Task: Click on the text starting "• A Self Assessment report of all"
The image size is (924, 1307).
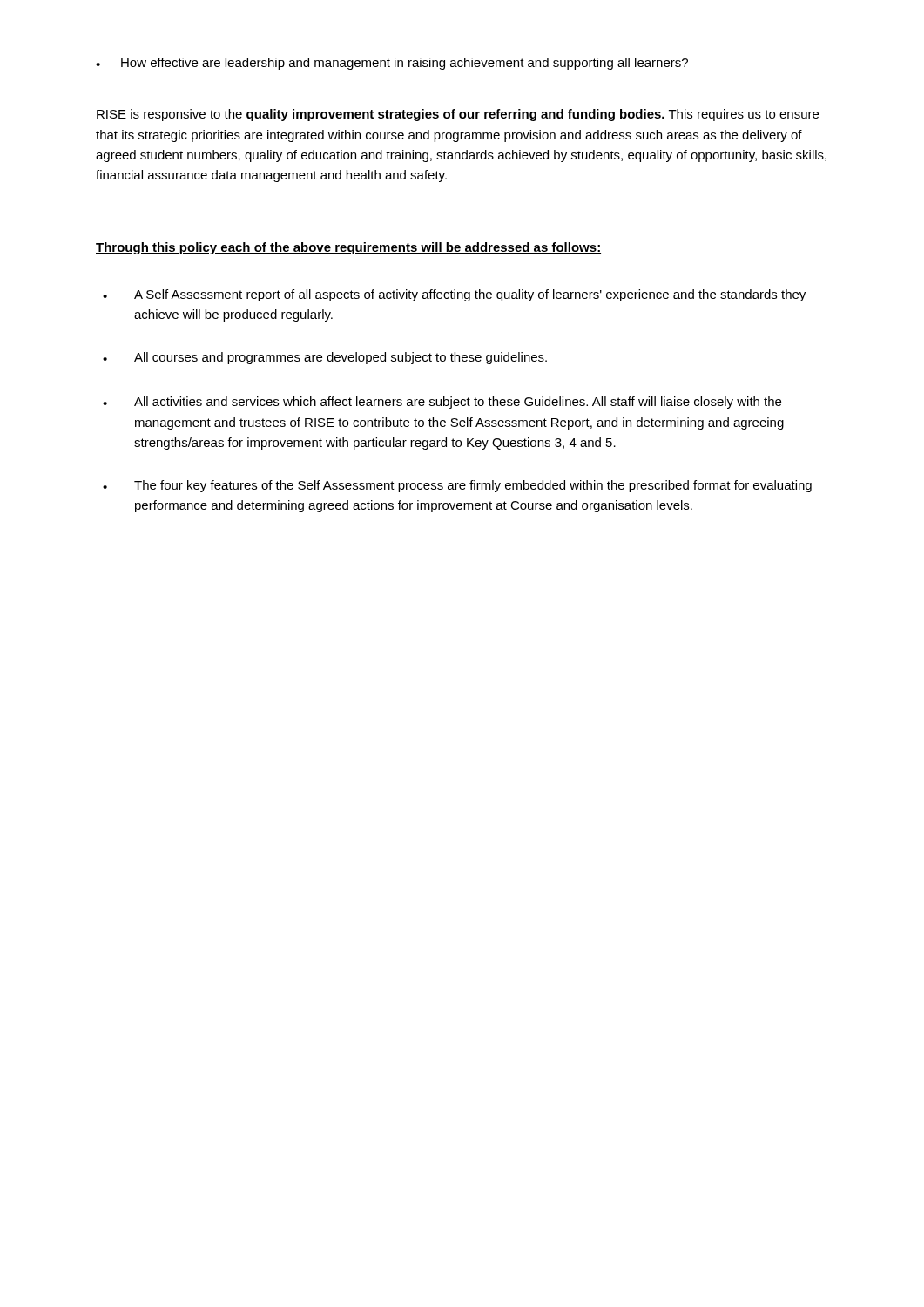Action: 462,304
